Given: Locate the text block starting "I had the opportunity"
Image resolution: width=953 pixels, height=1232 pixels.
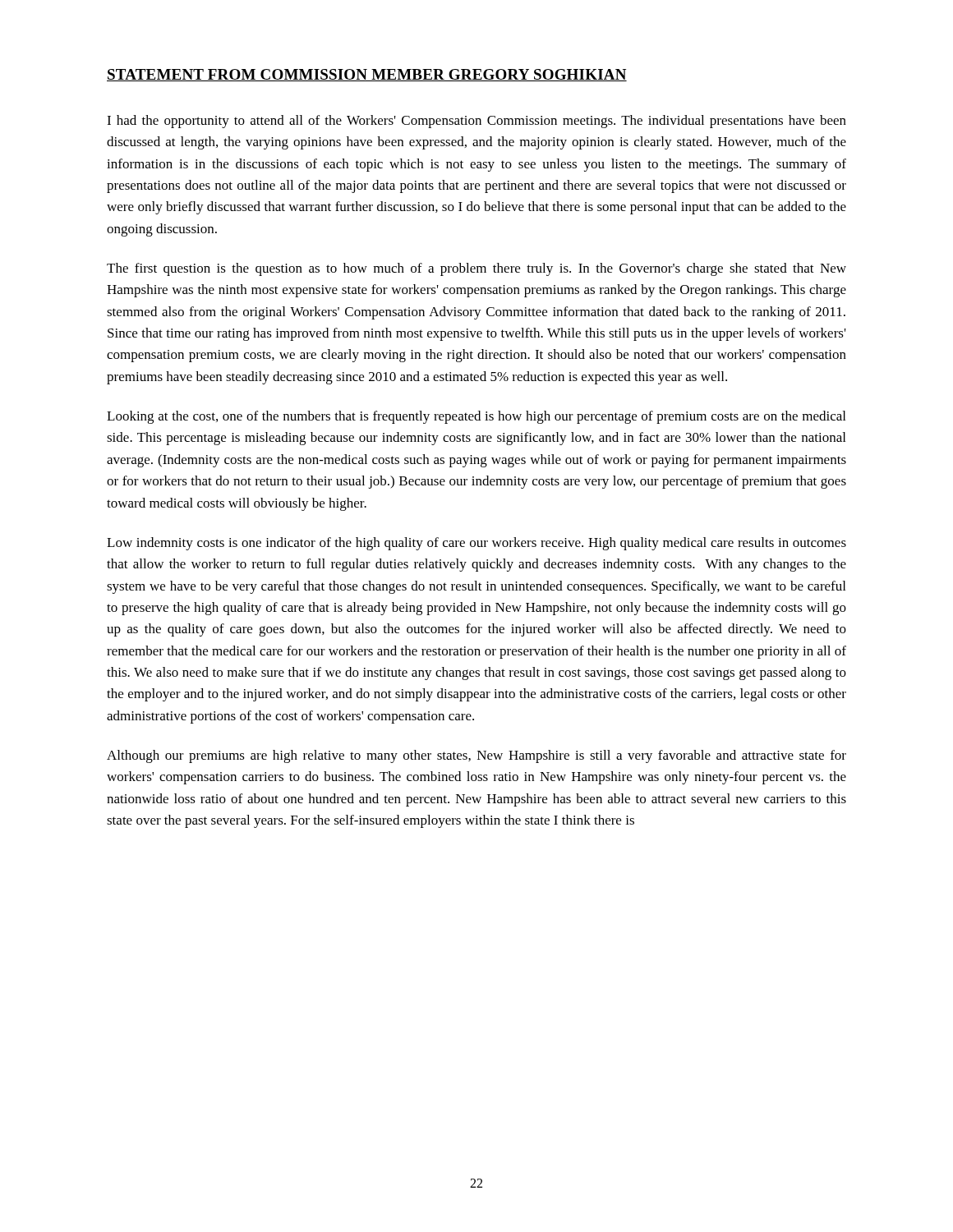Looking at the screenshot, I should (x=476, y=174).
